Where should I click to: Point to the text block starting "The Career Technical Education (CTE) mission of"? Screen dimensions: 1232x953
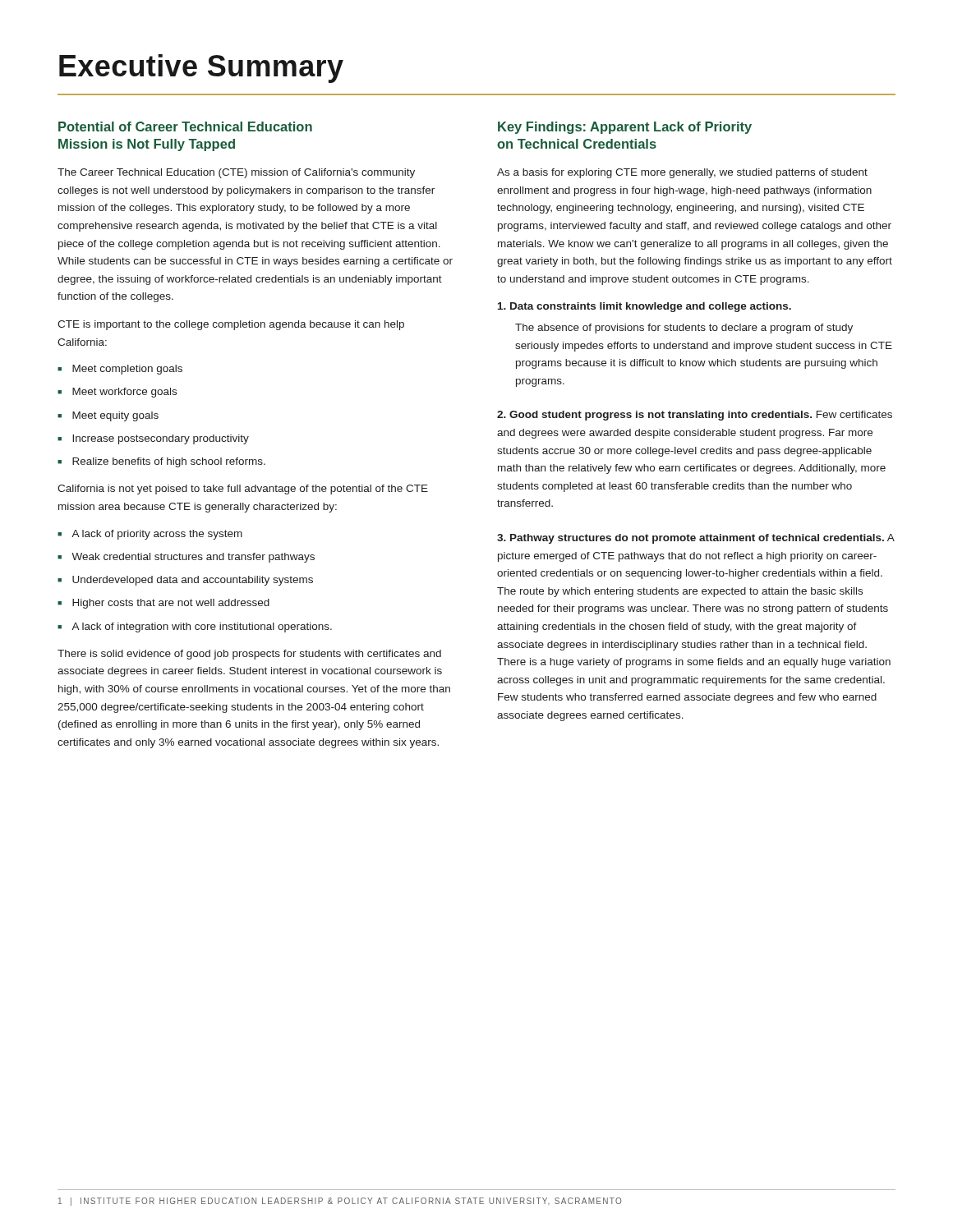click(257, 235)
